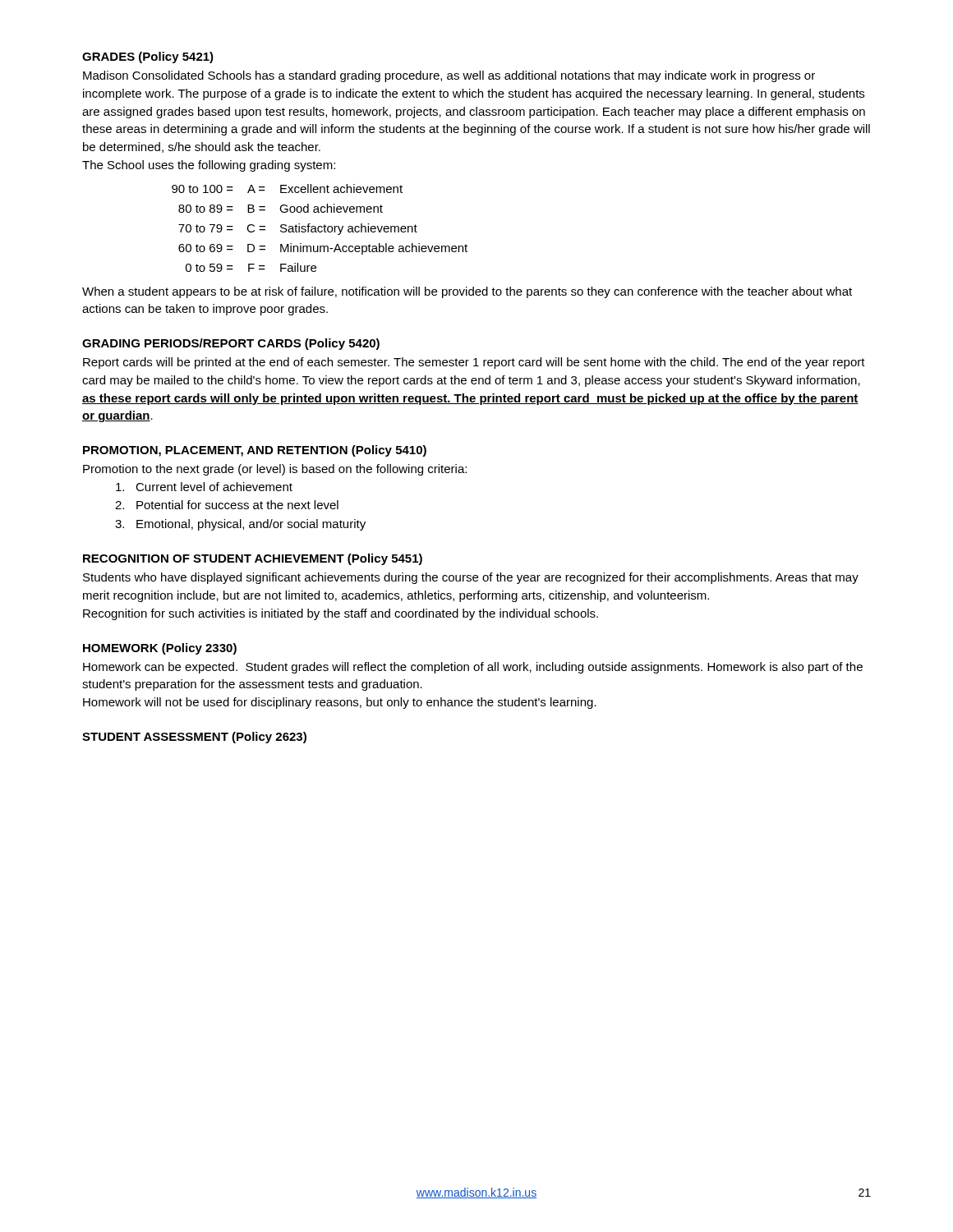Where is the passage that starts "Madison Consolidated Schools has a standard"?
The width and height of the screenshot is (953, 1232).
pos(476,120)
